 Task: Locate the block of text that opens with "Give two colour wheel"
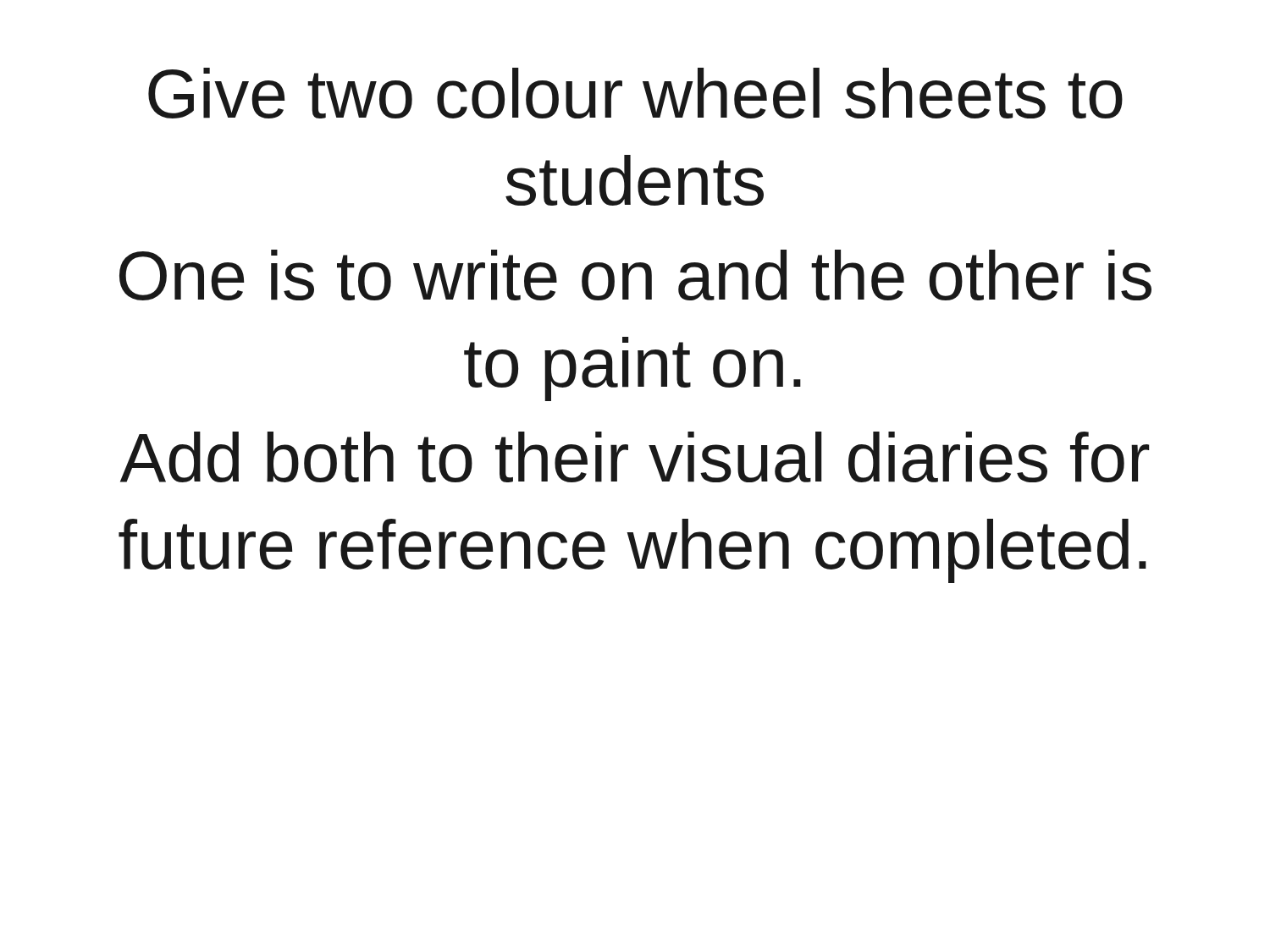635,137
